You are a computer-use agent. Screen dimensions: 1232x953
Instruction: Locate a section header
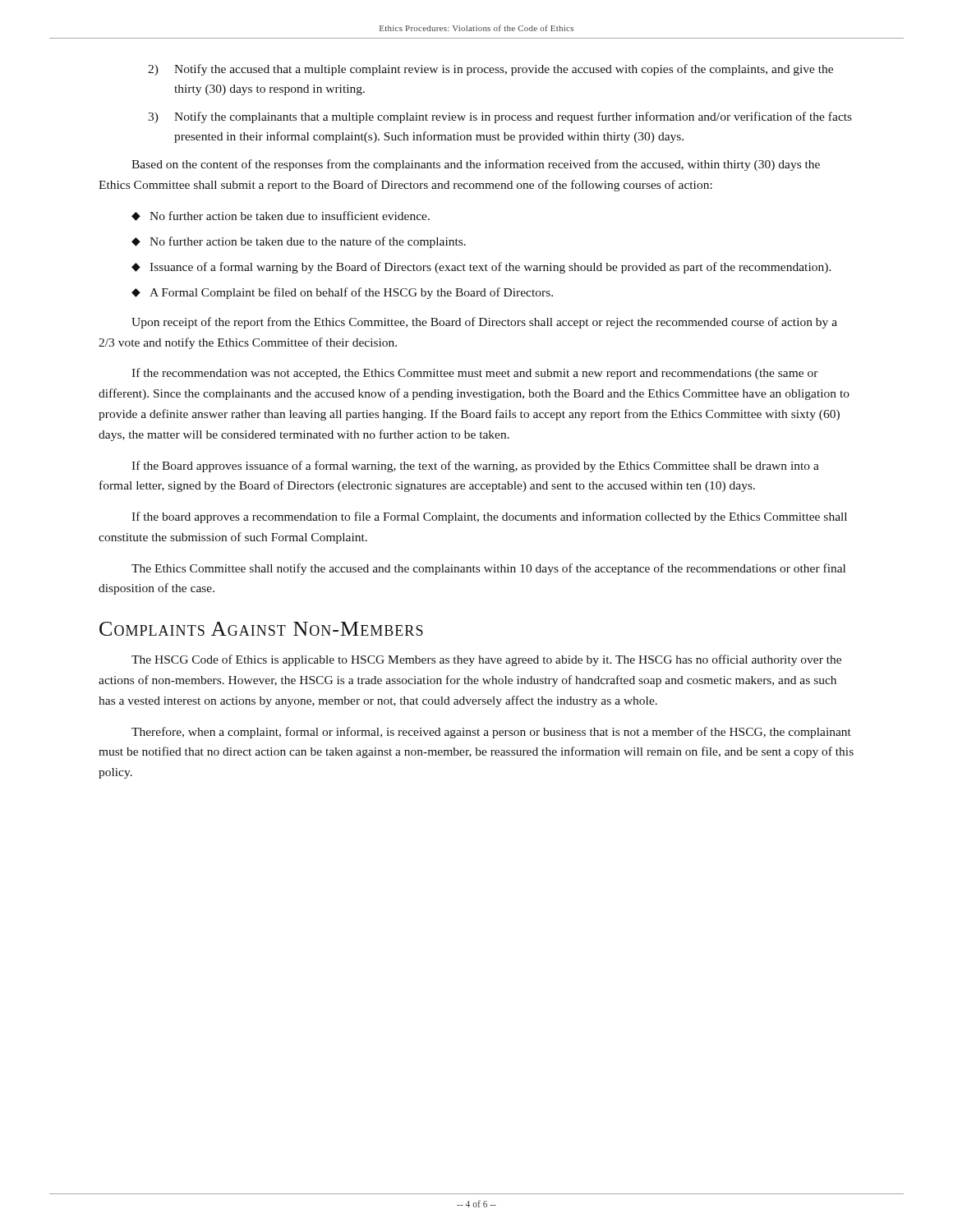pos(261,629)
